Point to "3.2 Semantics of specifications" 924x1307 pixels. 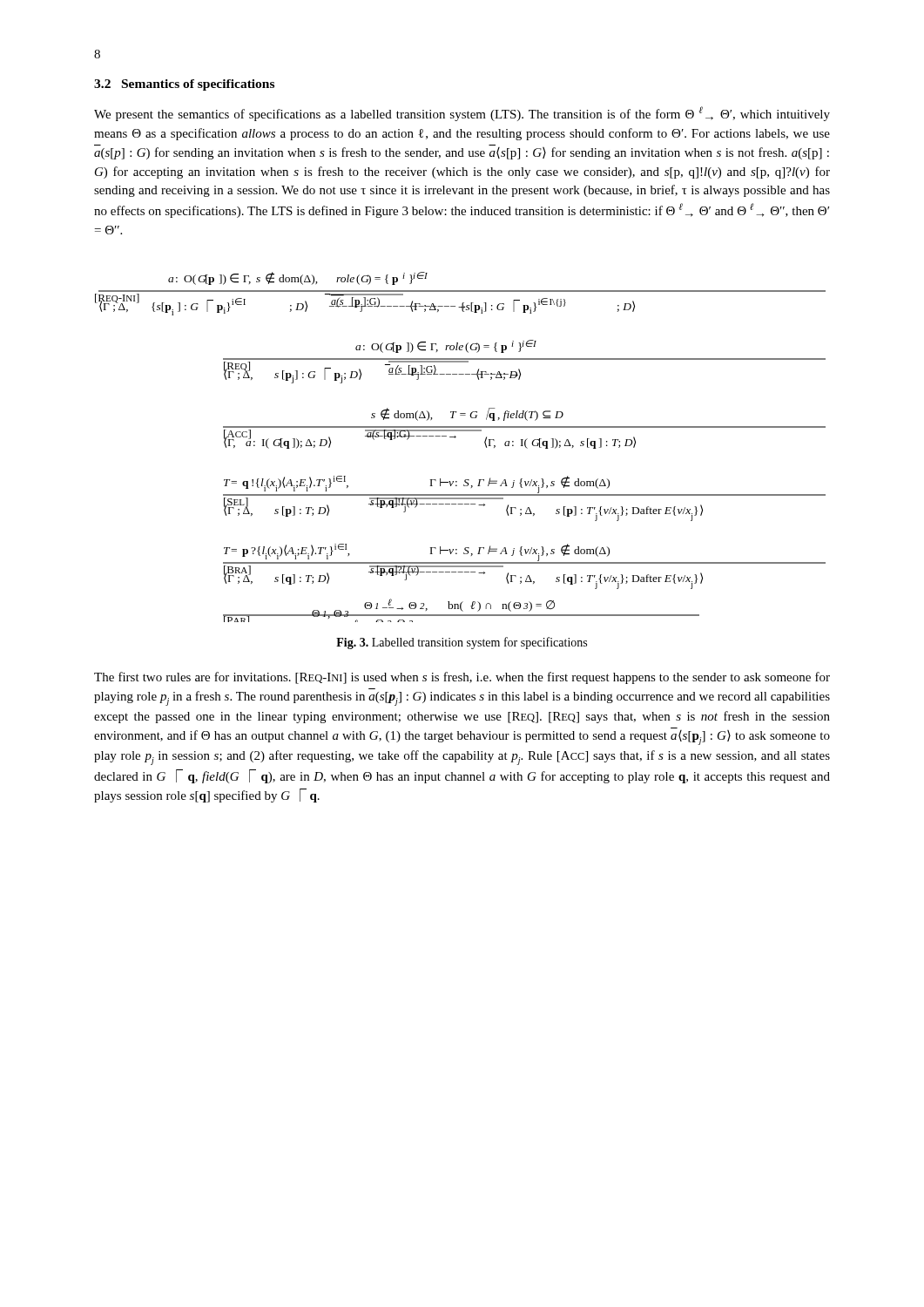point(184,85)
